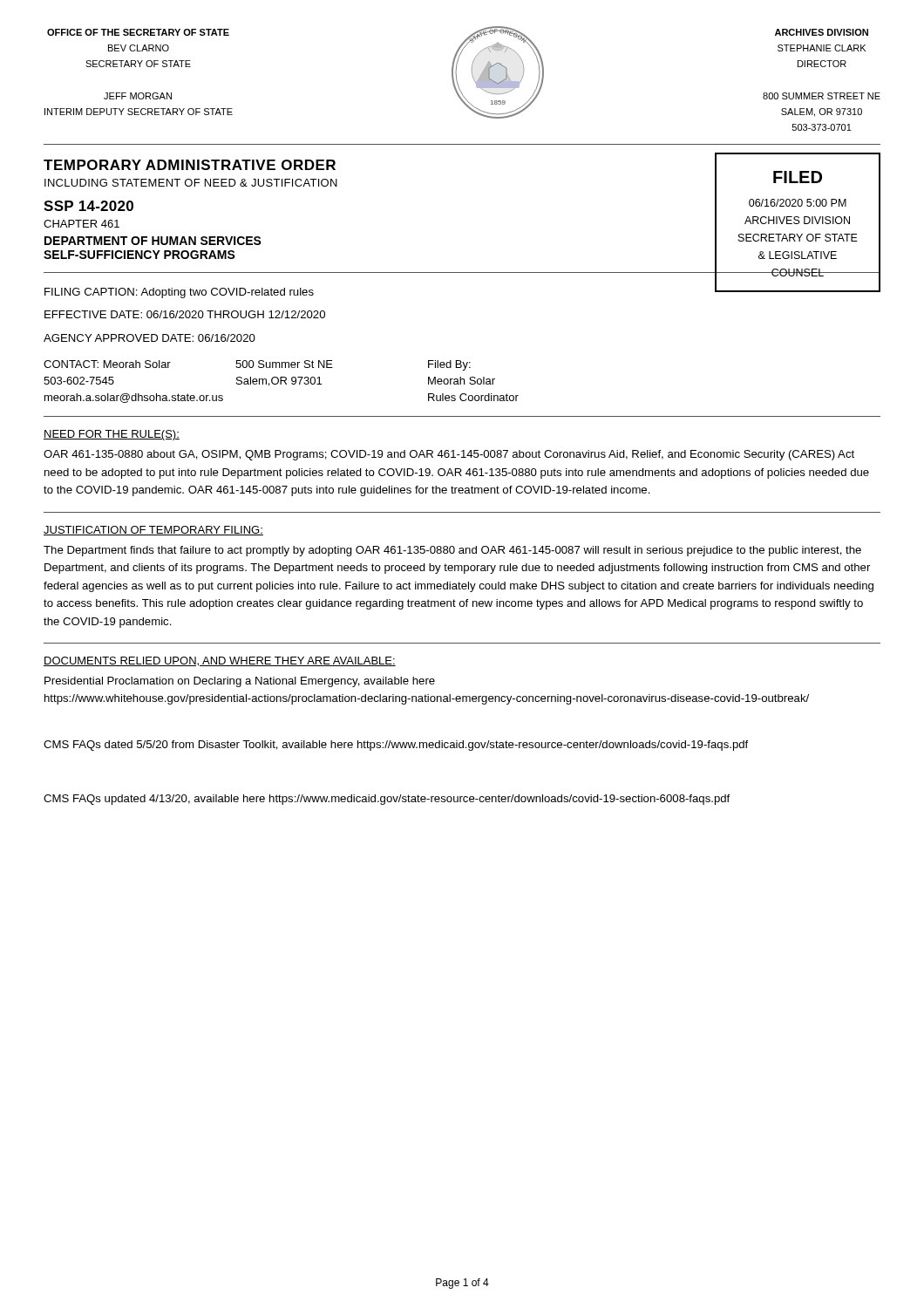The width and height of the screenshot is (924, 1308).
Task: Find "TEMPORARY ADMINISTRATIVE ORDER" on this page
Action: 190,165
